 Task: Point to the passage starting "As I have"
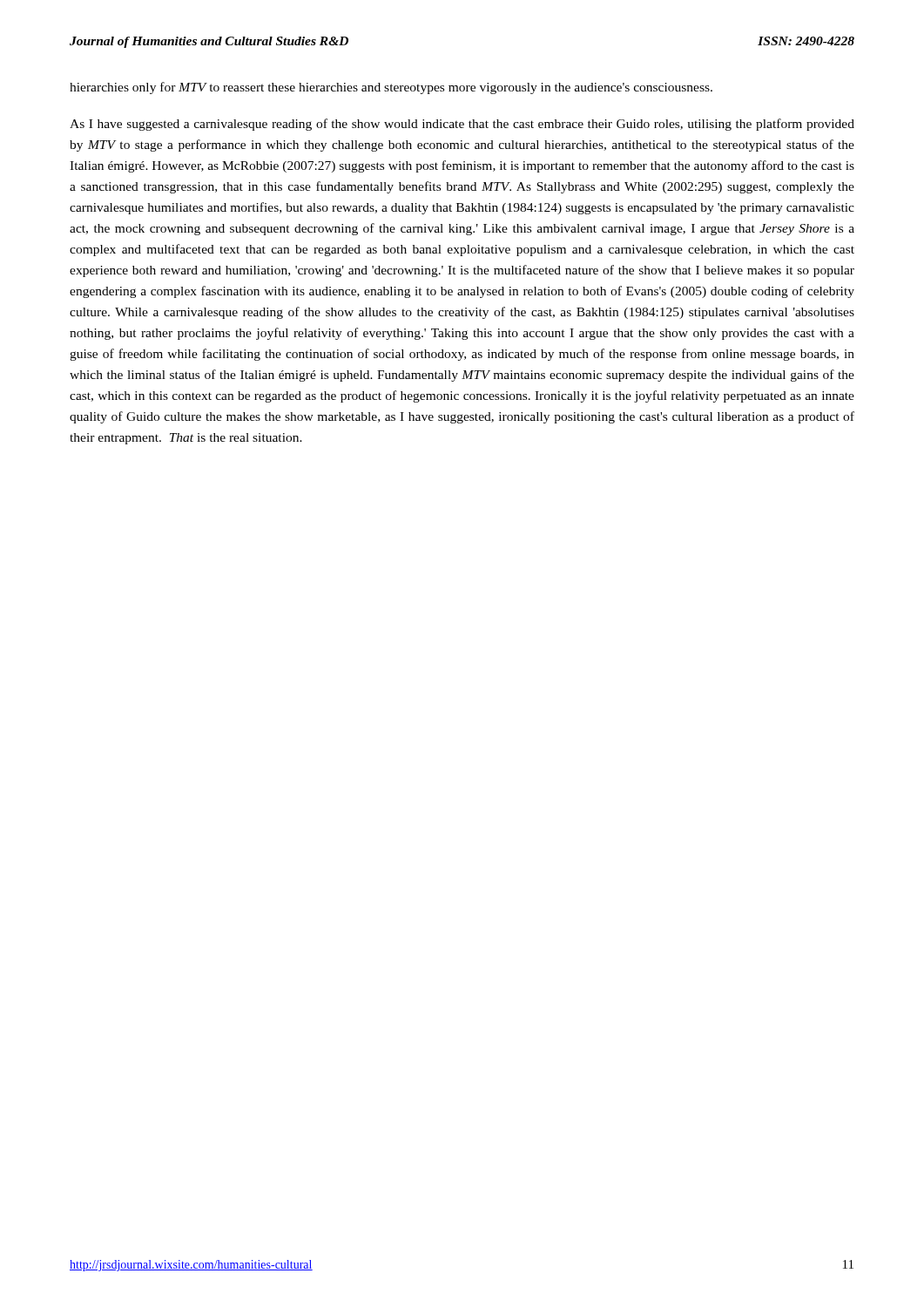click(x=462, y=280)
